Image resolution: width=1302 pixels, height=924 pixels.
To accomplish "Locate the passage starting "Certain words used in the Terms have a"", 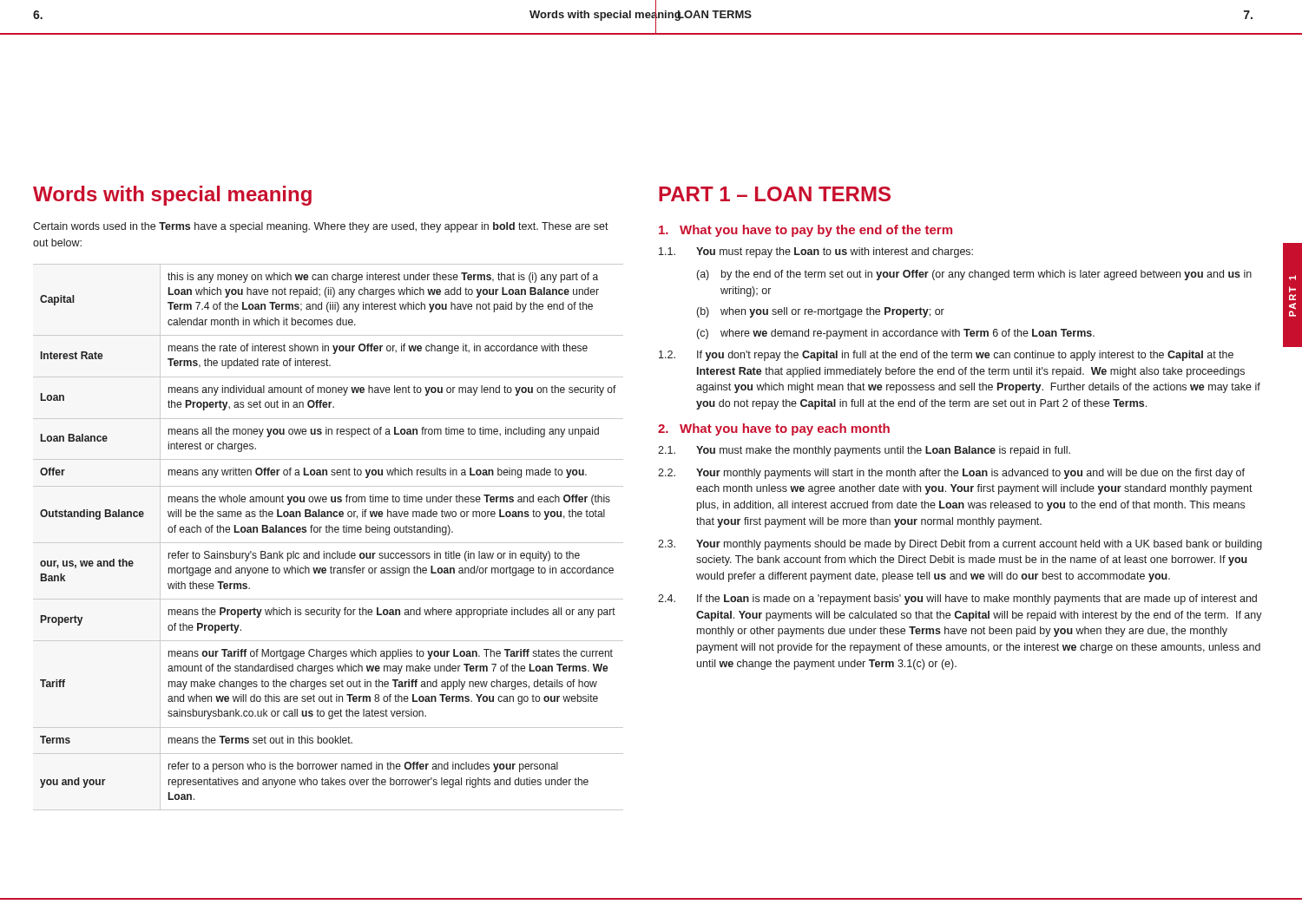I will coord(320,235).
